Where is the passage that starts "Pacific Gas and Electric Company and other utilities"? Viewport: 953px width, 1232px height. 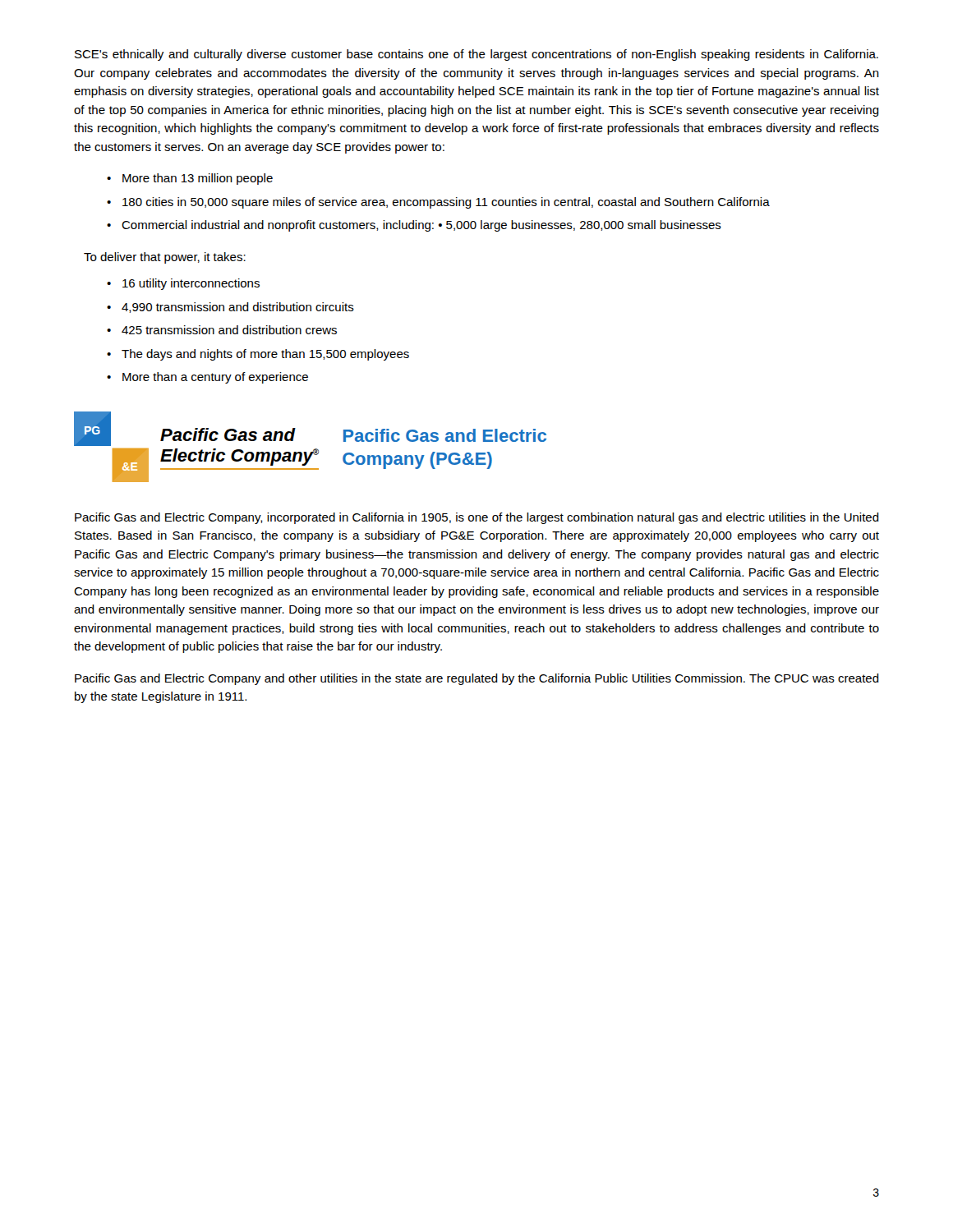point(476,687)
